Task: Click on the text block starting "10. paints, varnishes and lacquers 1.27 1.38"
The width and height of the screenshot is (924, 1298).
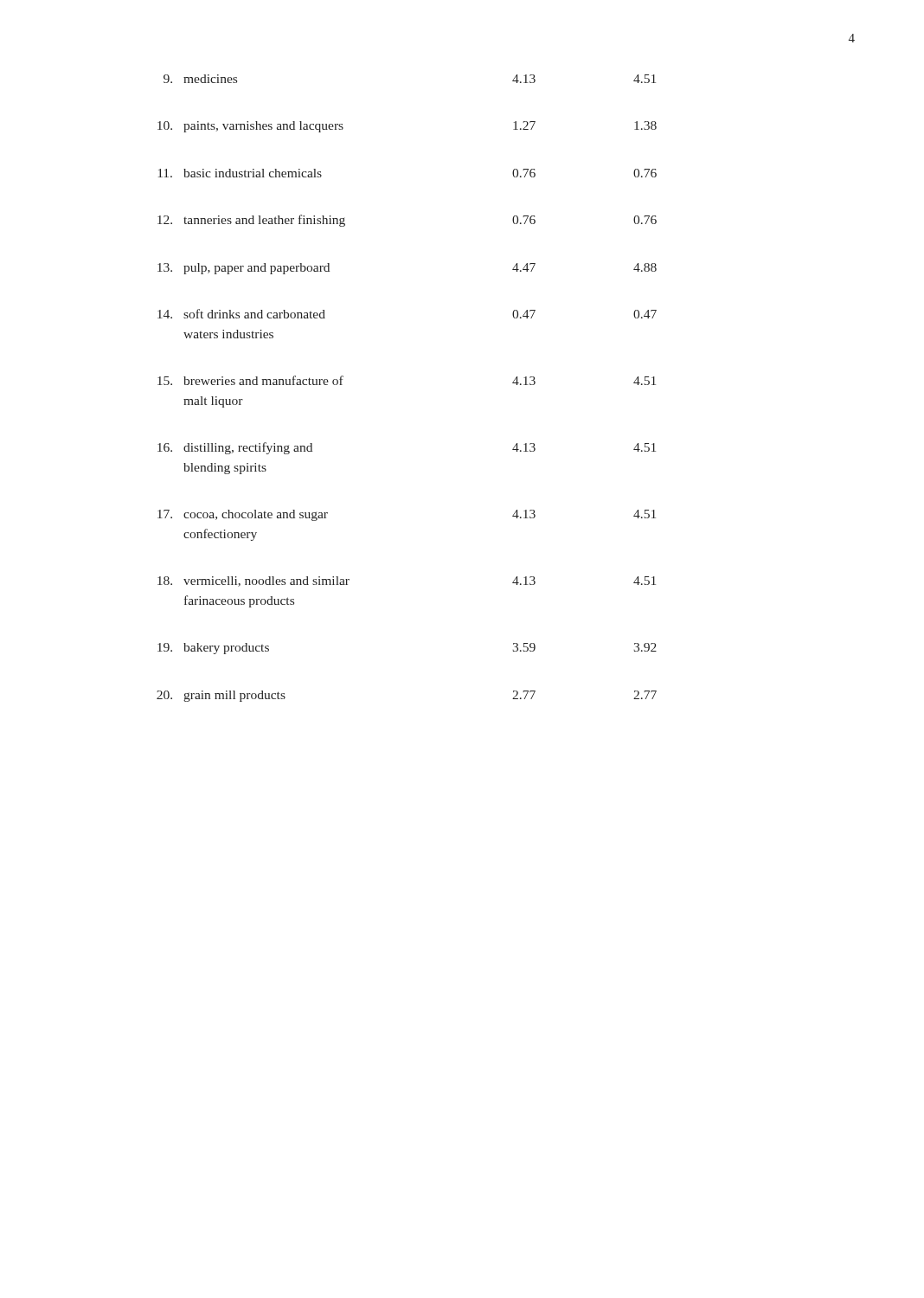Action: (252, 127)
